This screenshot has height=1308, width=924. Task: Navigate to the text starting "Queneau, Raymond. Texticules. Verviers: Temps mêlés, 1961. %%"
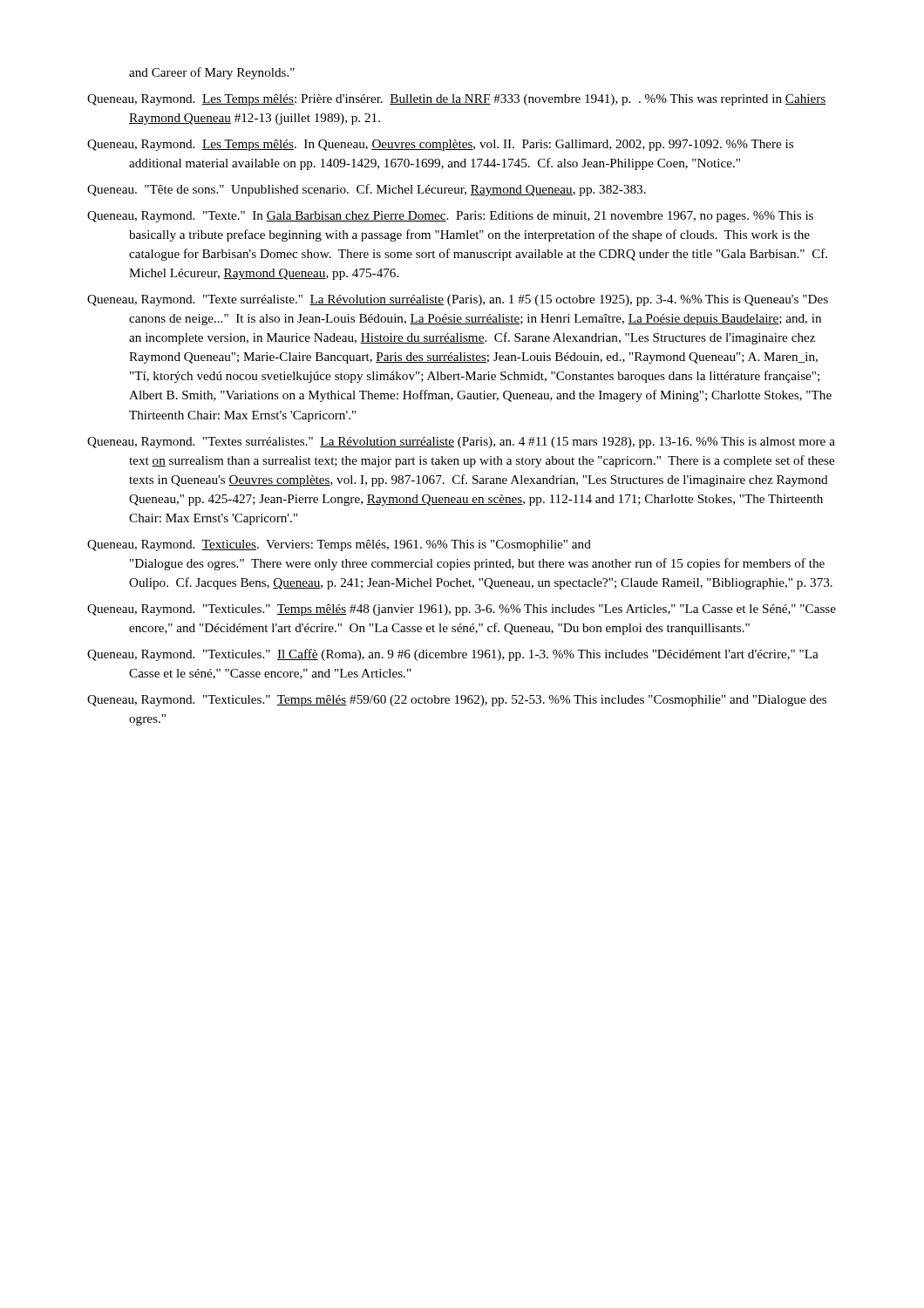coord(339,543)
